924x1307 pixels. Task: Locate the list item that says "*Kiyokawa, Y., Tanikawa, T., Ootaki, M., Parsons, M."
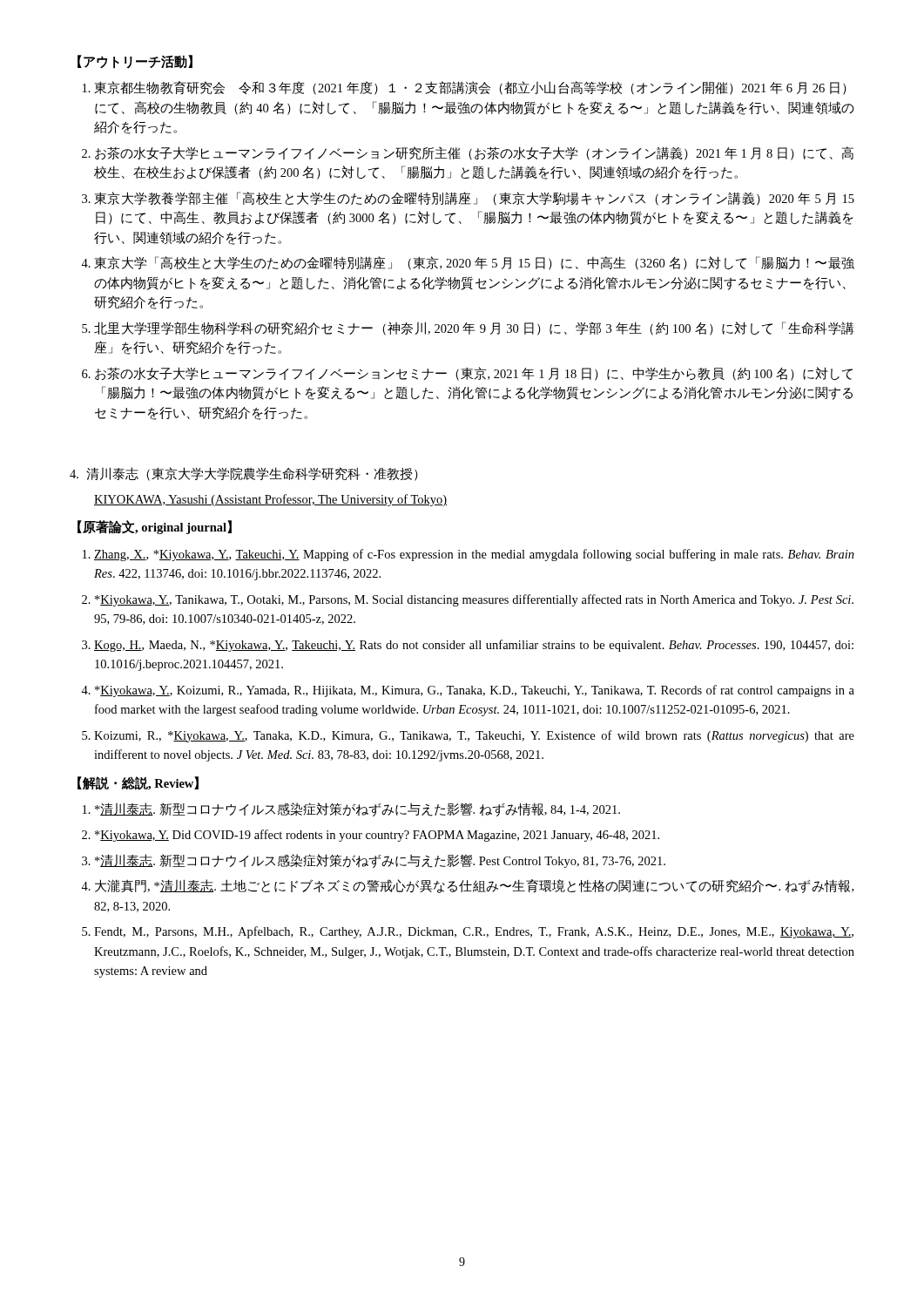[x=474, y=609]
